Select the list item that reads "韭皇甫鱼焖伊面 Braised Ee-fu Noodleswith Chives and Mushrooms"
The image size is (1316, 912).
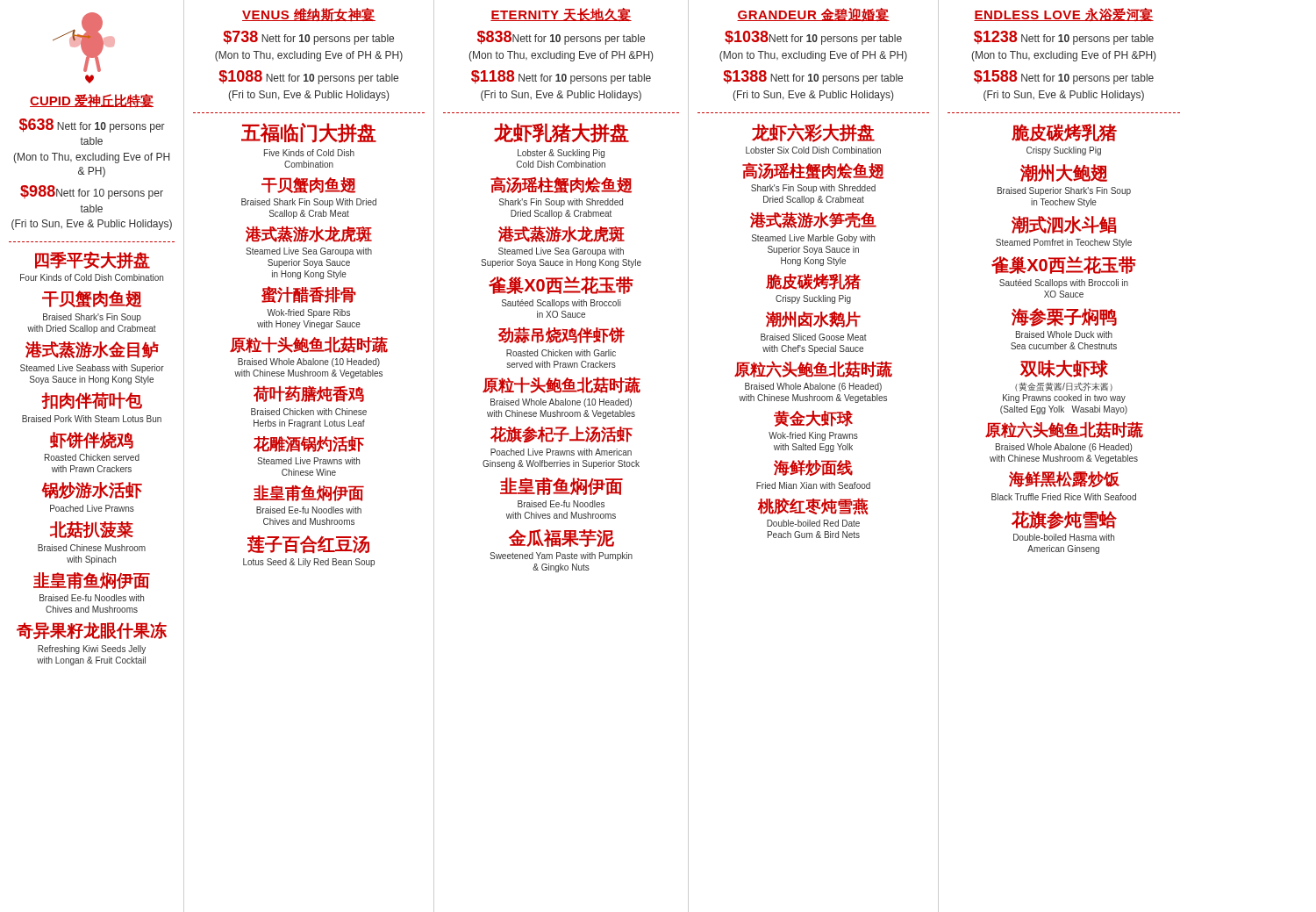pos(561,498)
